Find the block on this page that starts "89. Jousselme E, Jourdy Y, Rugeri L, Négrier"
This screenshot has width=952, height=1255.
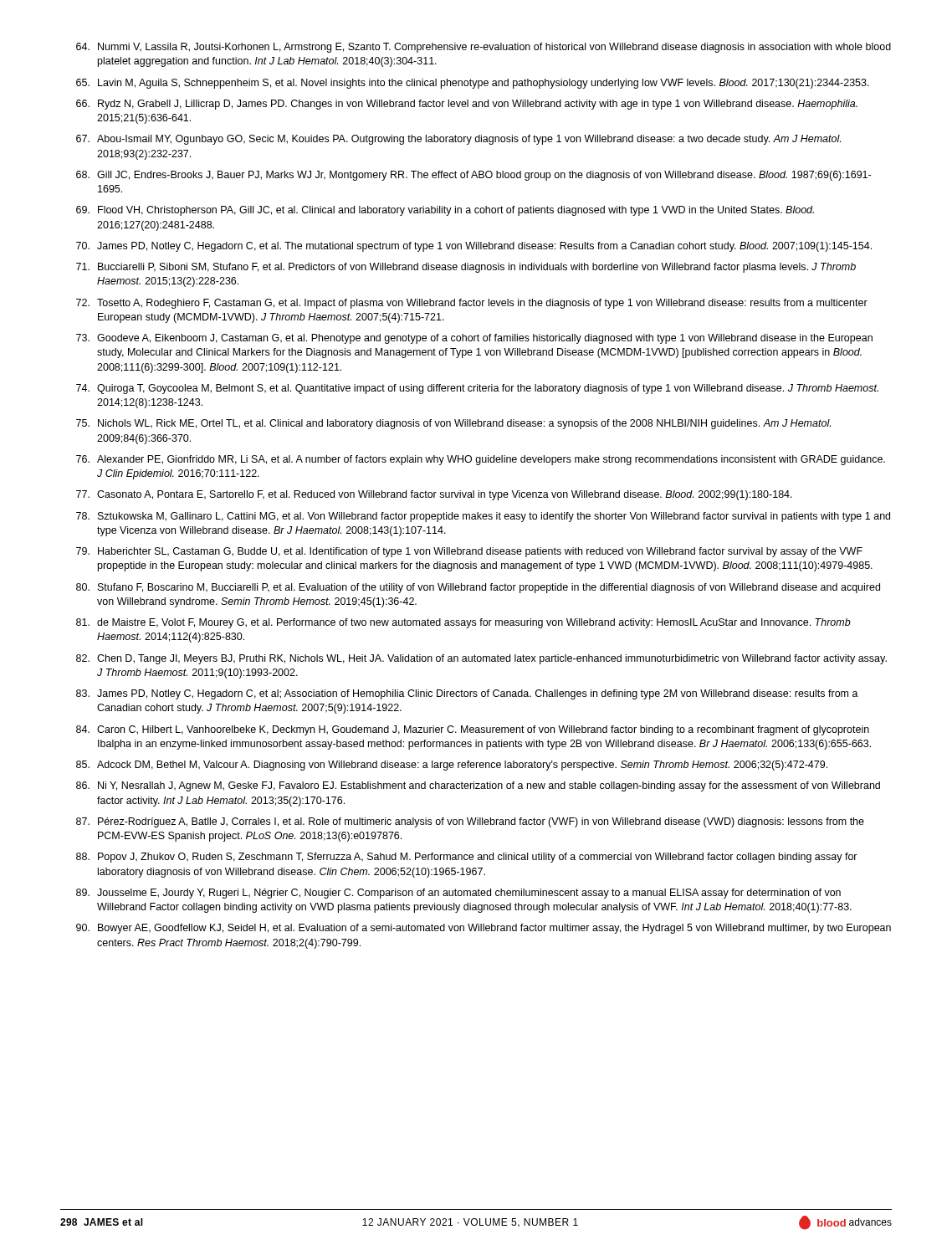pos(476,900)
